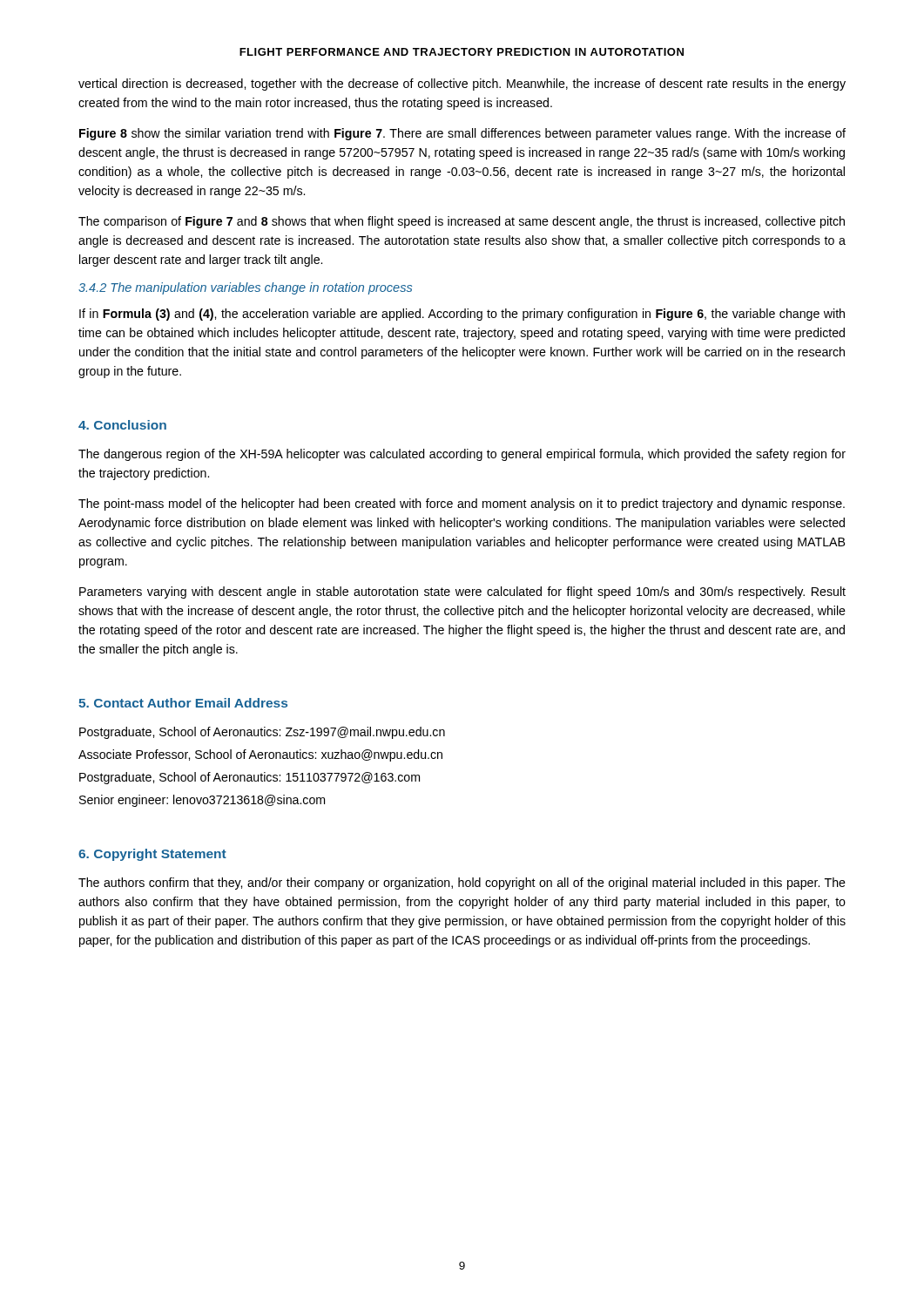
Task: Point to the element starting "The authors confirm that they, and/or"
Action: coord(462,911)
